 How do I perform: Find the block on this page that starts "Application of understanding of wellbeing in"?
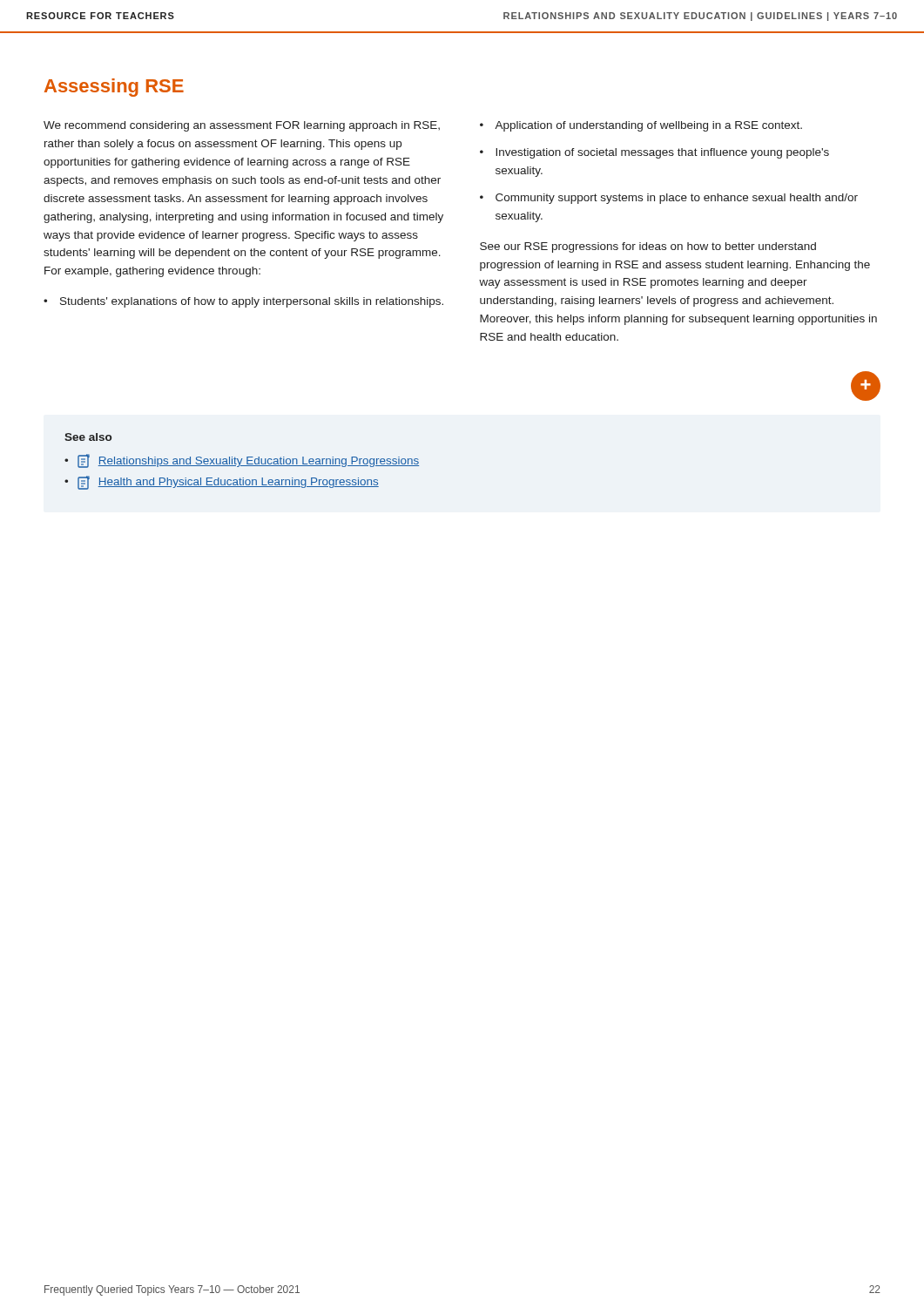point(649,125)
